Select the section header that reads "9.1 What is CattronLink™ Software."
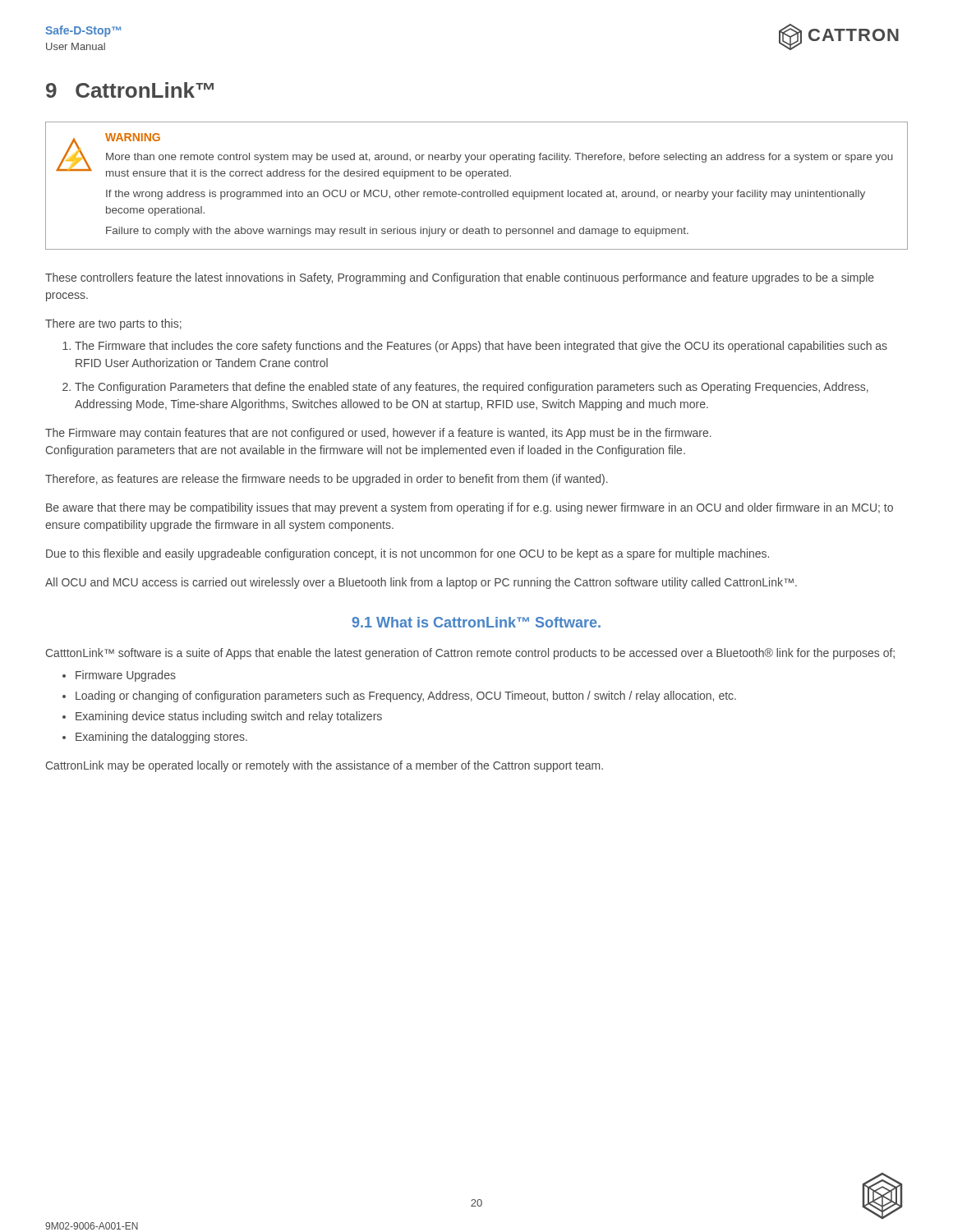Screen dimensions: 1232x953 476,623
